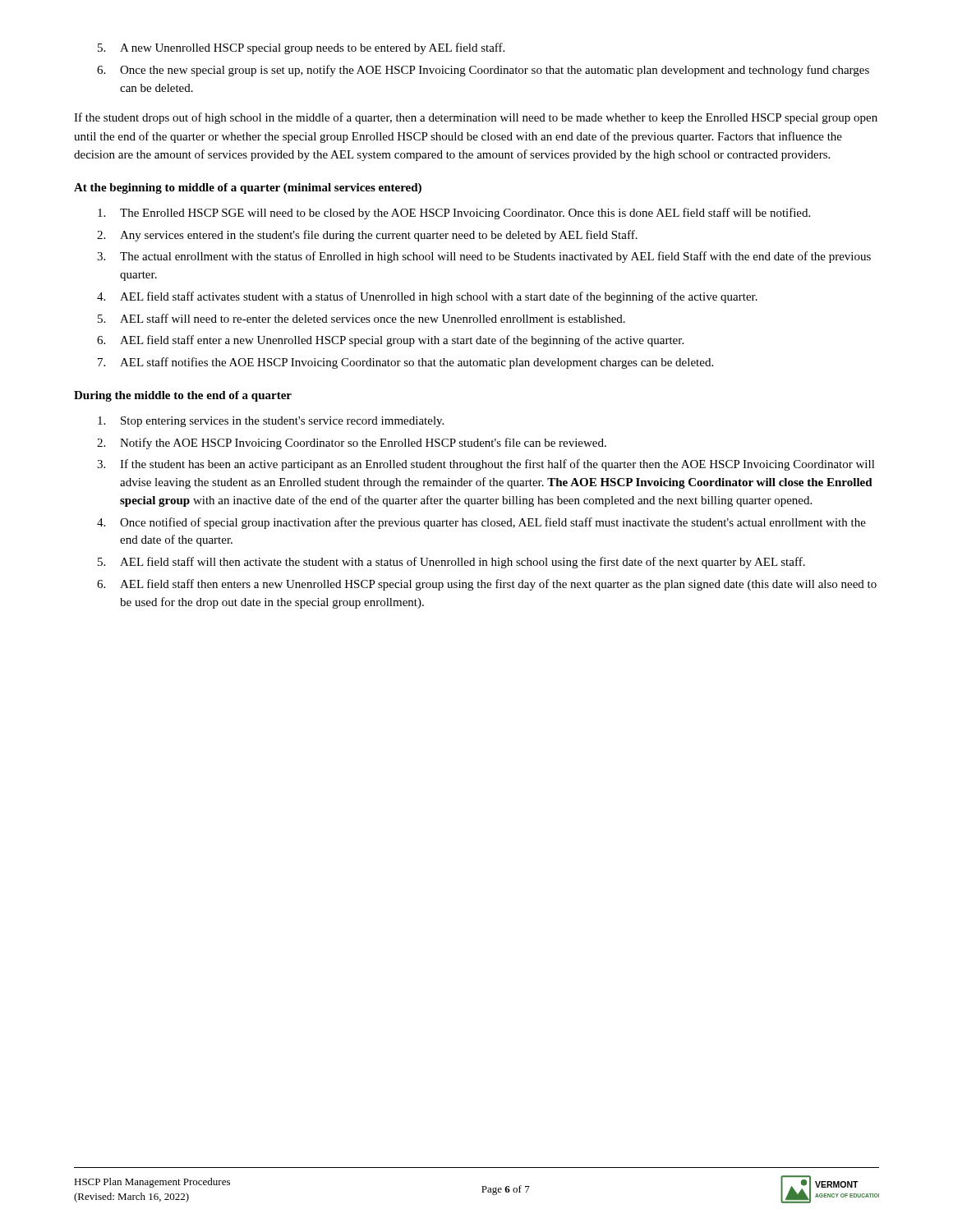Select the text block starting "6. Once the new special"
This screenshot has width=953, height=1232.
[x=488, y=79]
